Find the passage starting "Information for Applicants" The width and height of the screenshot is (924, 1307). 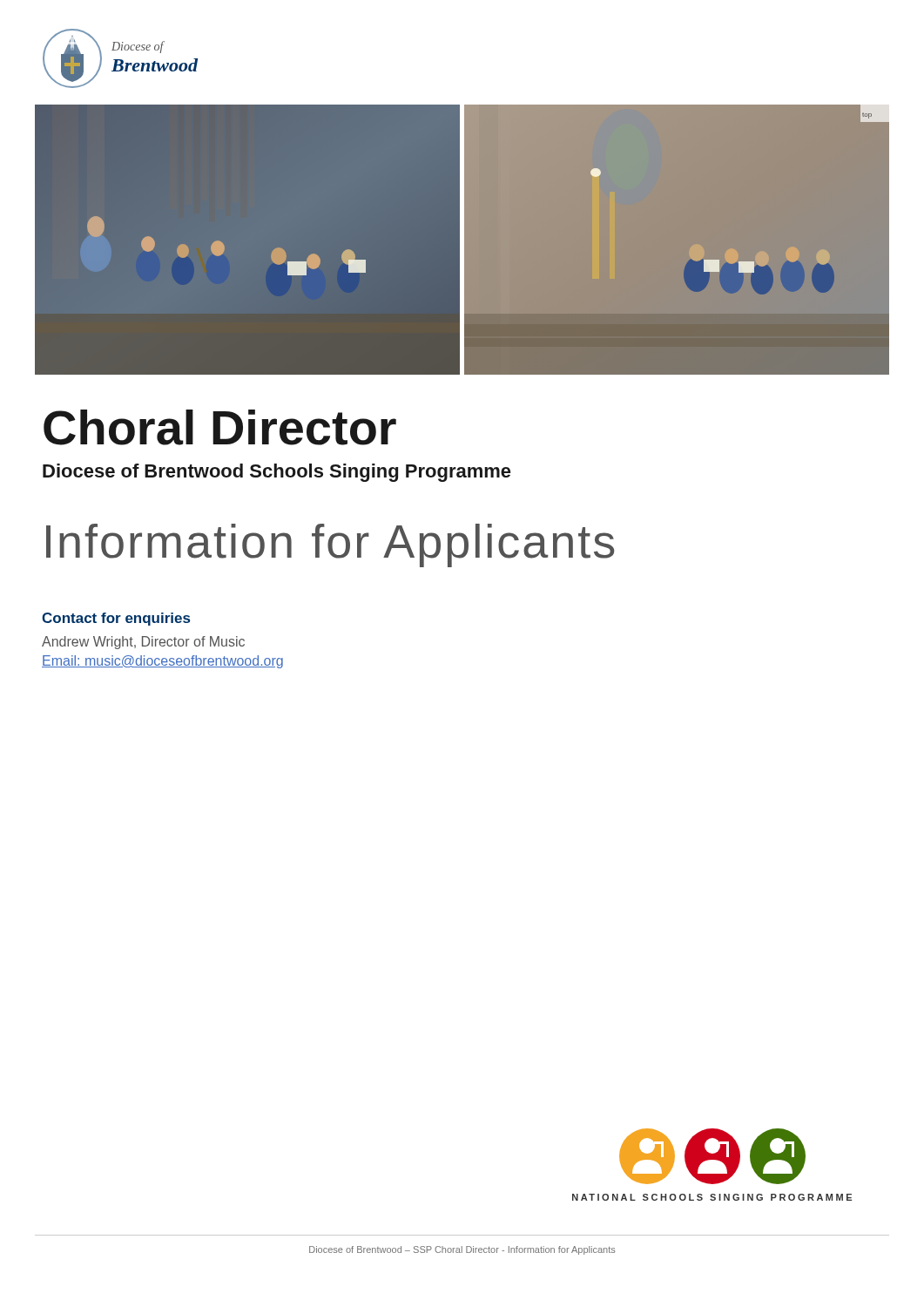click(330, 541)
